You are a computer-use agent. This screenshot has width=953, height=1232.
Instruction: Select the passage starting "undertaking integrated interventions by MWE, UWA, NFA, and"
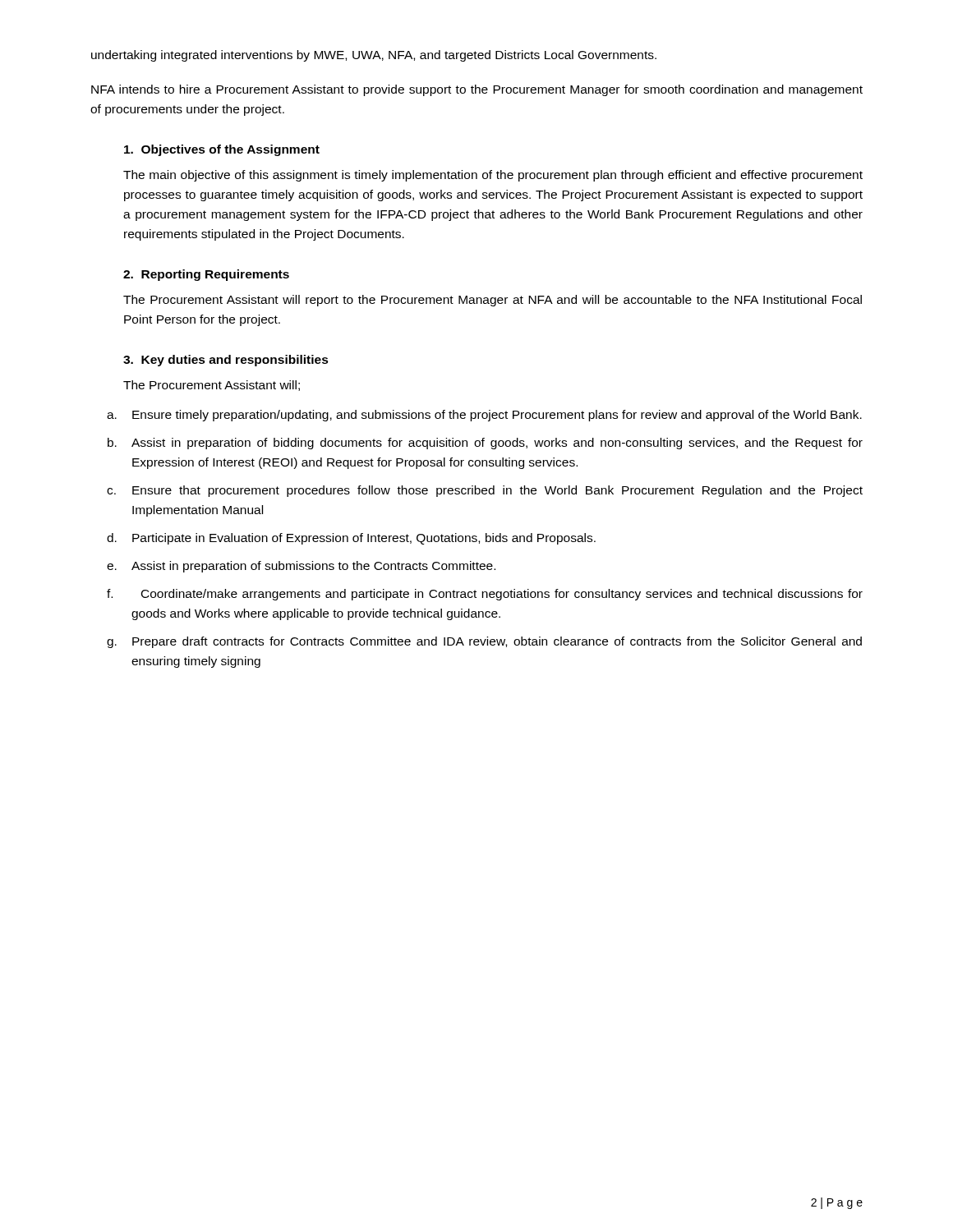pos(374,55)
